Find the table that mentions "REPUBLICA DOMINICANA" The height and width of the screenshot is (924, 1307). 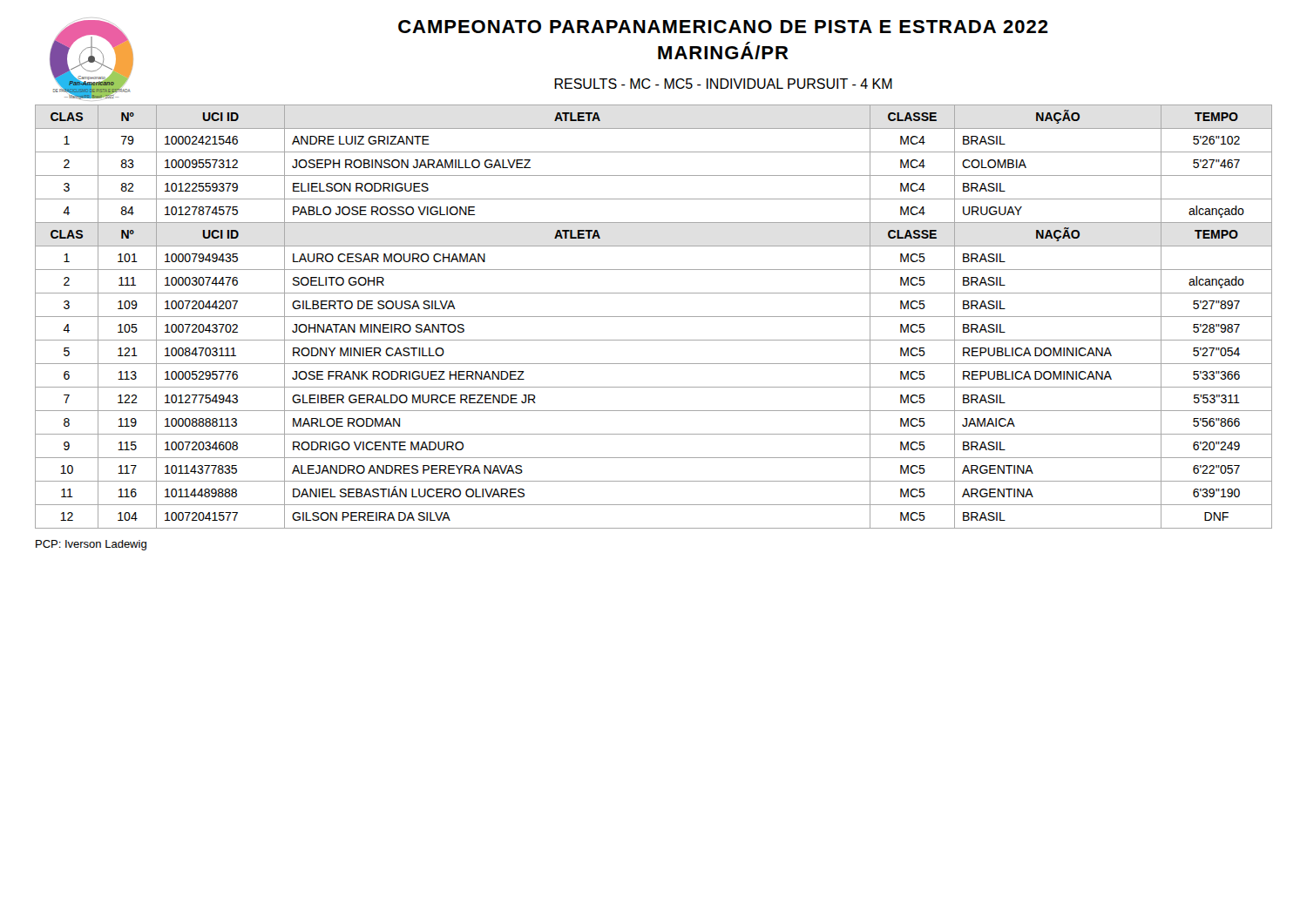tap(654, 317)
